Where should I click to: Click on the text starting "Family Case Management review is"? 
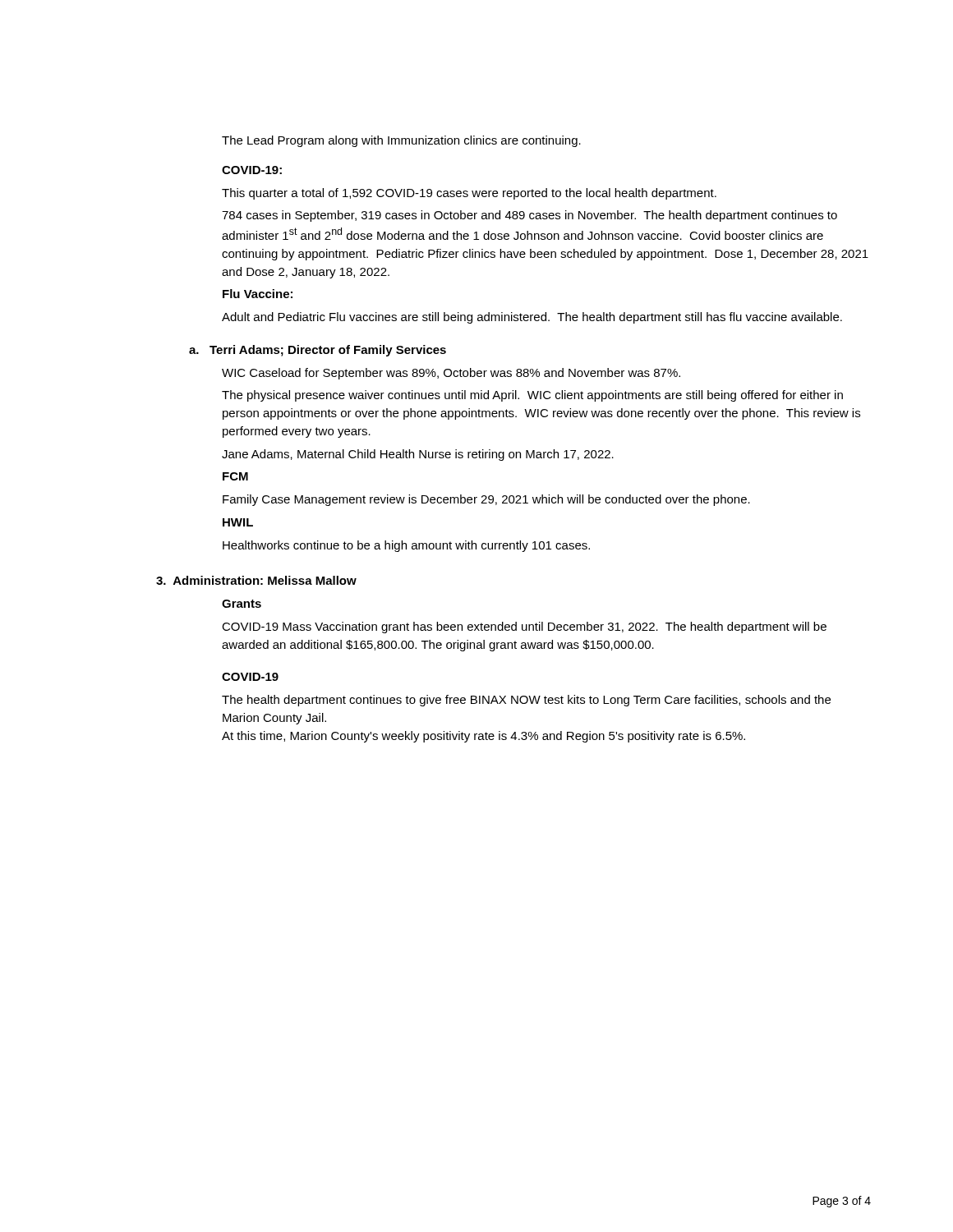tap(546, 499)
